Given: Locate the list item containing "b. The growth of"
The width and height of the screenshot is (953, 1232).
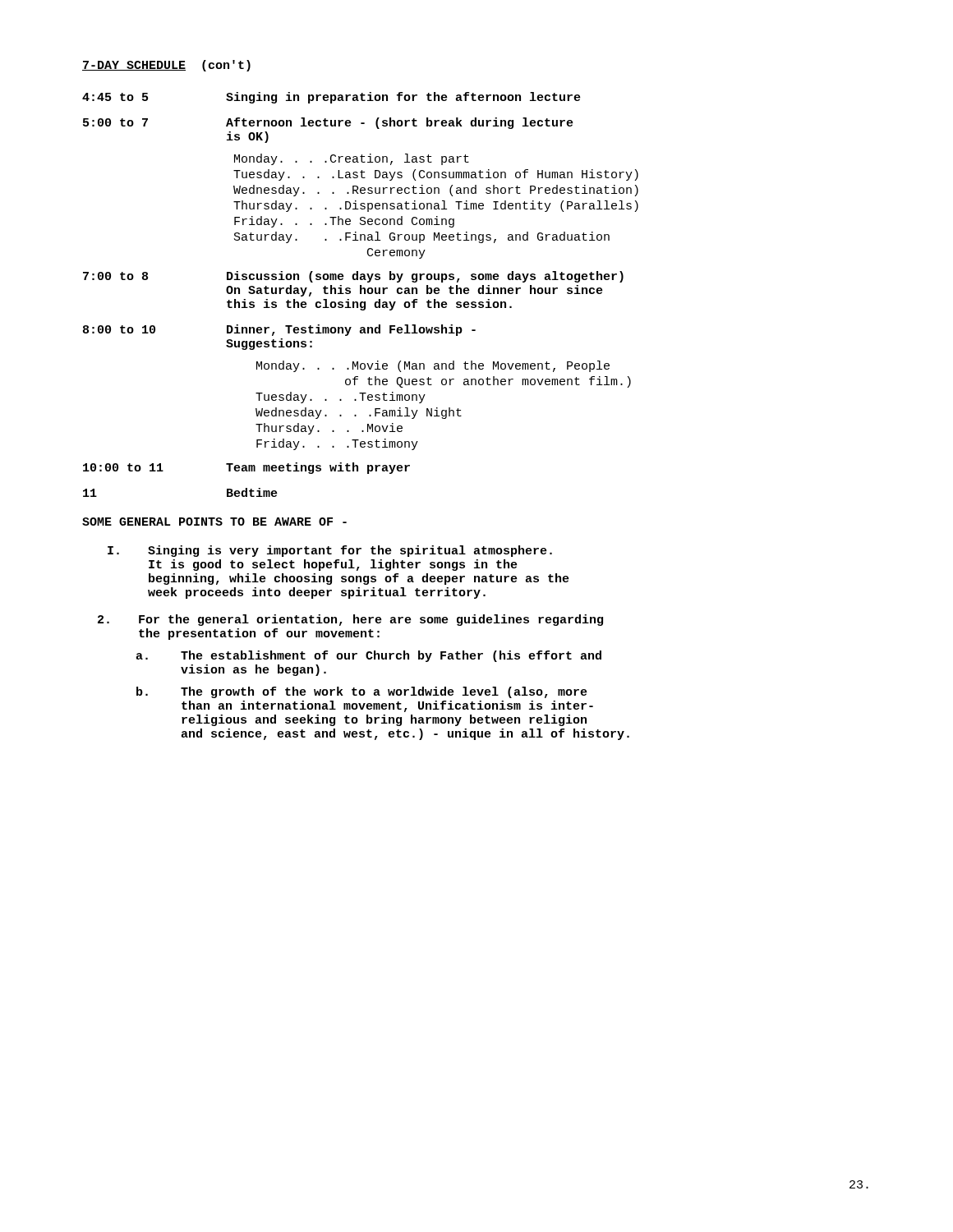Looking at the screenshot, I should [x=511, y=714].
